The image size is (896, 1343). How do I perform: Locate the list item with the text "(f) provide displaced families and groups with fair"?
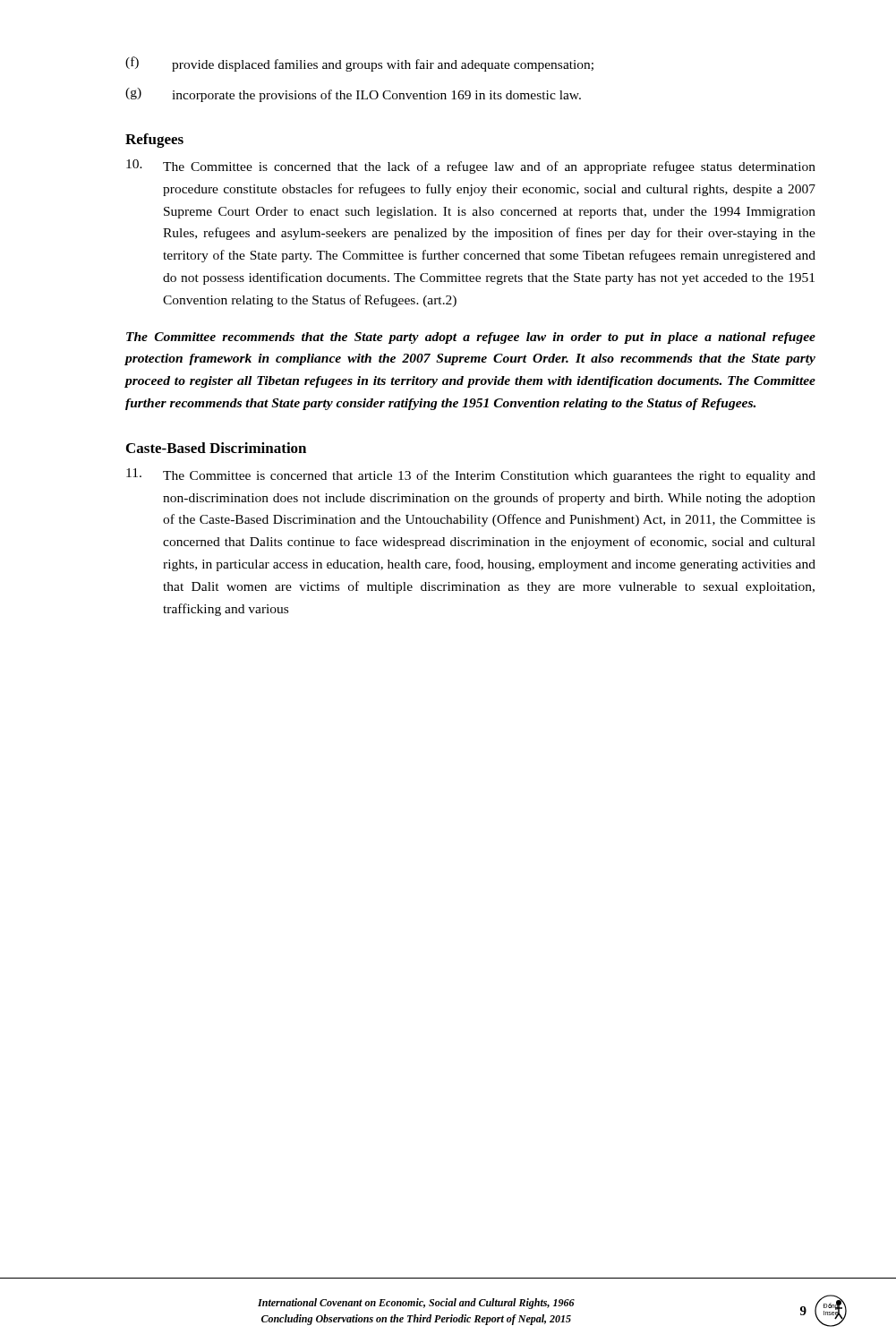[470, 64]
